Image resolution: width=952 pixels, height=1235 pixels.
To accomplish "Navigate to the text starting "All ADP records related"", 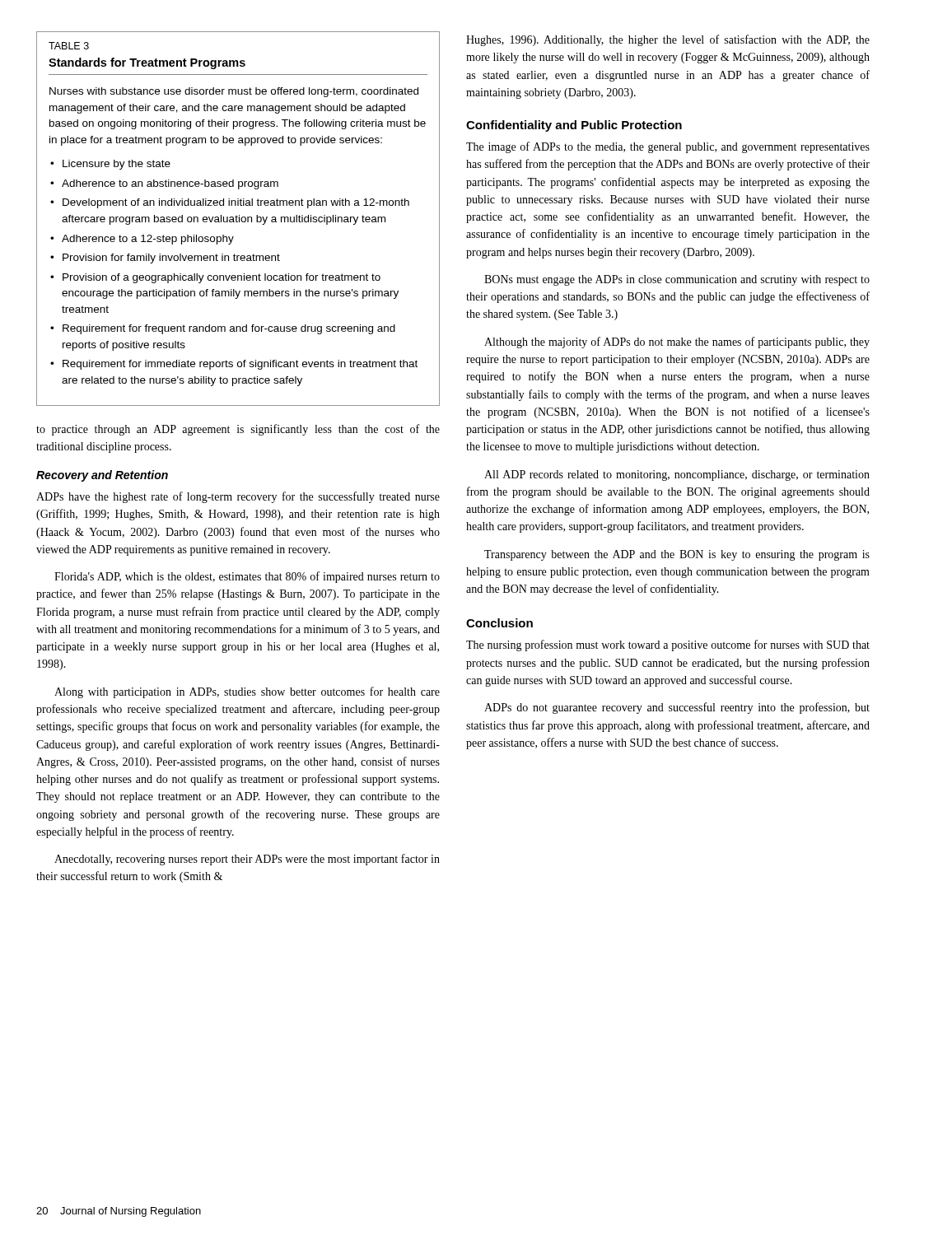I will coord(668,501).
